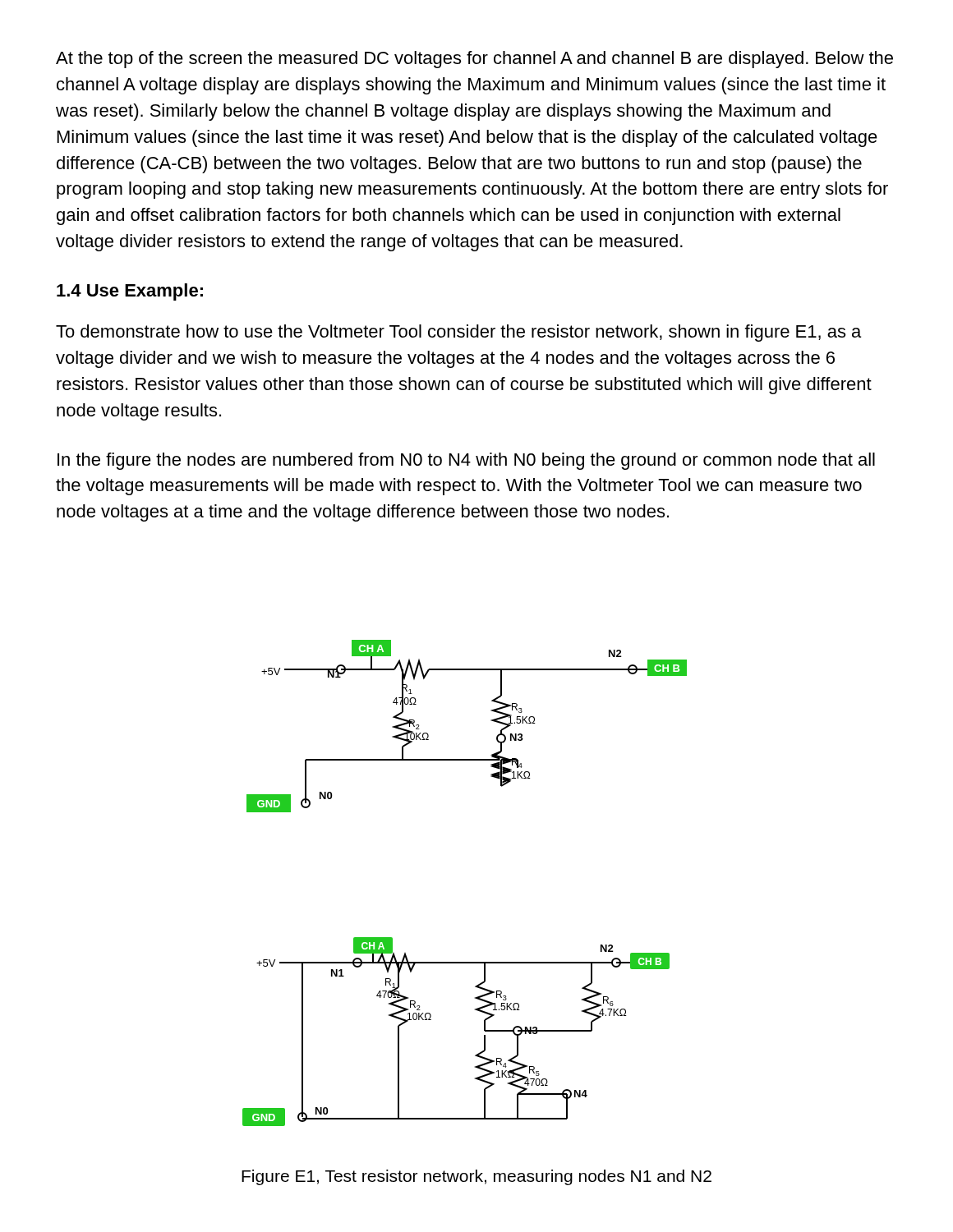
Task: Find the block on this page that starts "In the figure the nodes are numbered from"
Action: (466, 485)
